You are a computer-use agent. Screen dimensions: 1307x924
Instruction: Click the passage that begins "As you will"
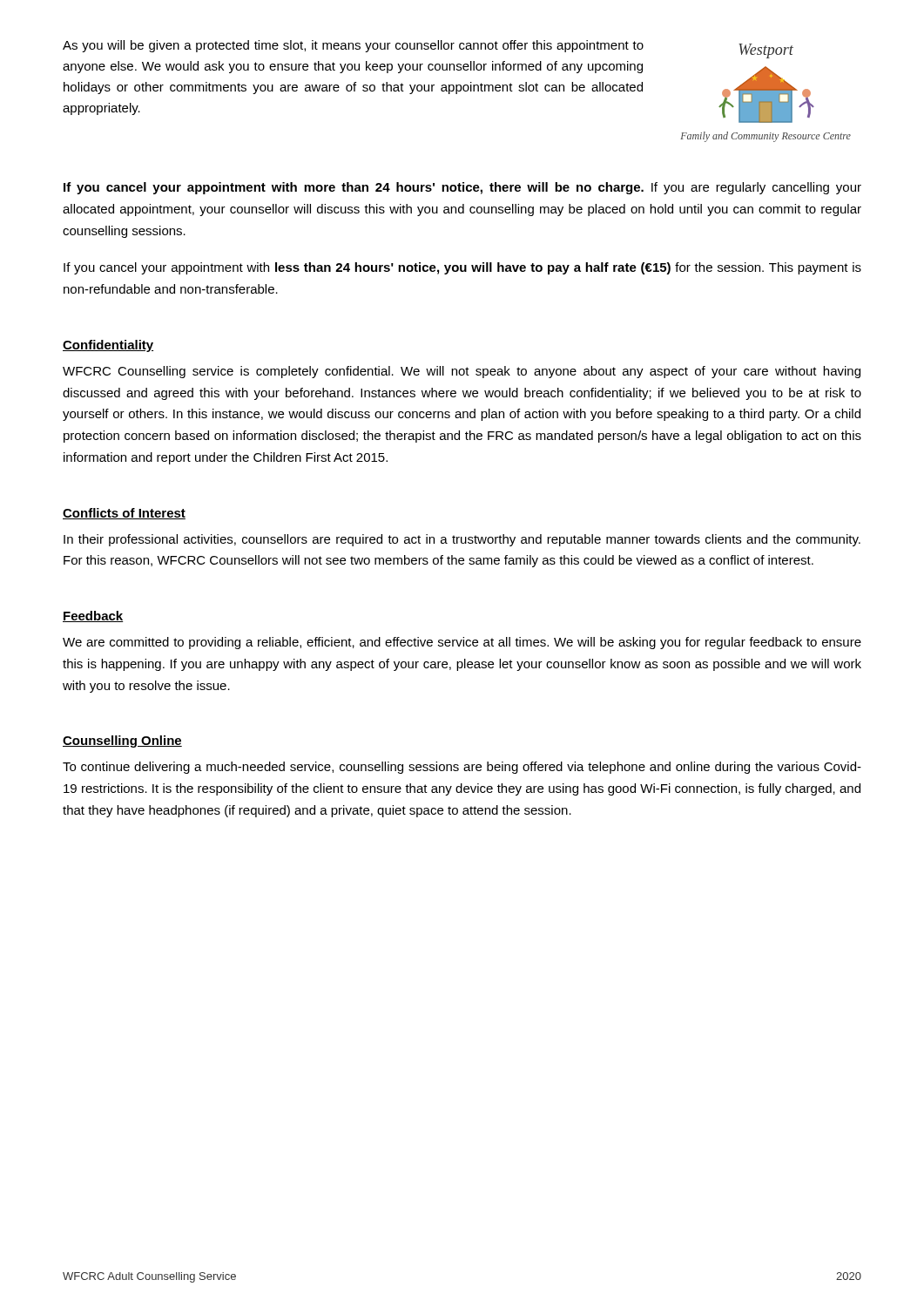pyautogui.click(x=353, y=76)
